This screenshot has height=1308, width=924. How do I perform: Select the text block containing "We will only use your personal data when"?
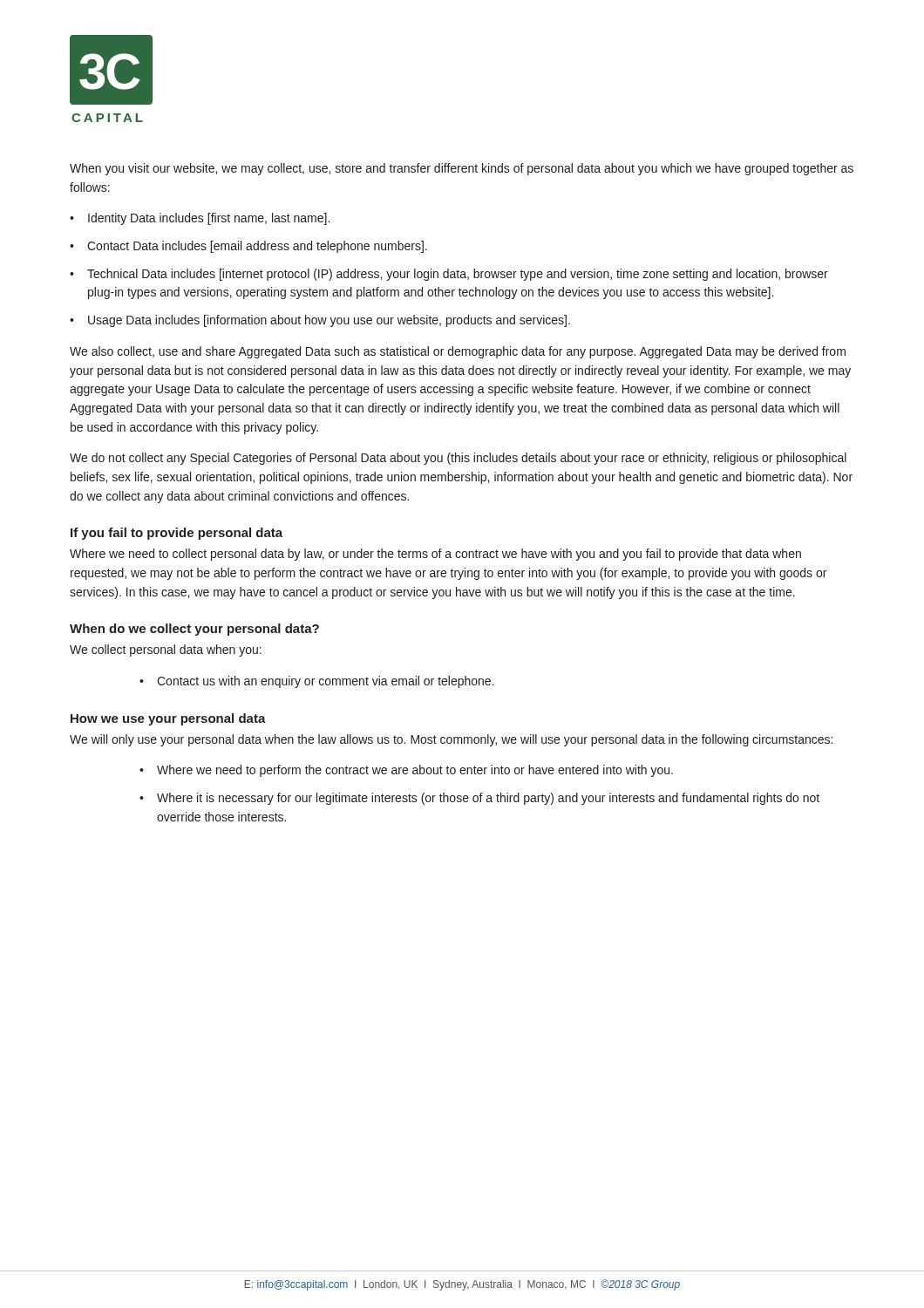[x=452, y=739]
